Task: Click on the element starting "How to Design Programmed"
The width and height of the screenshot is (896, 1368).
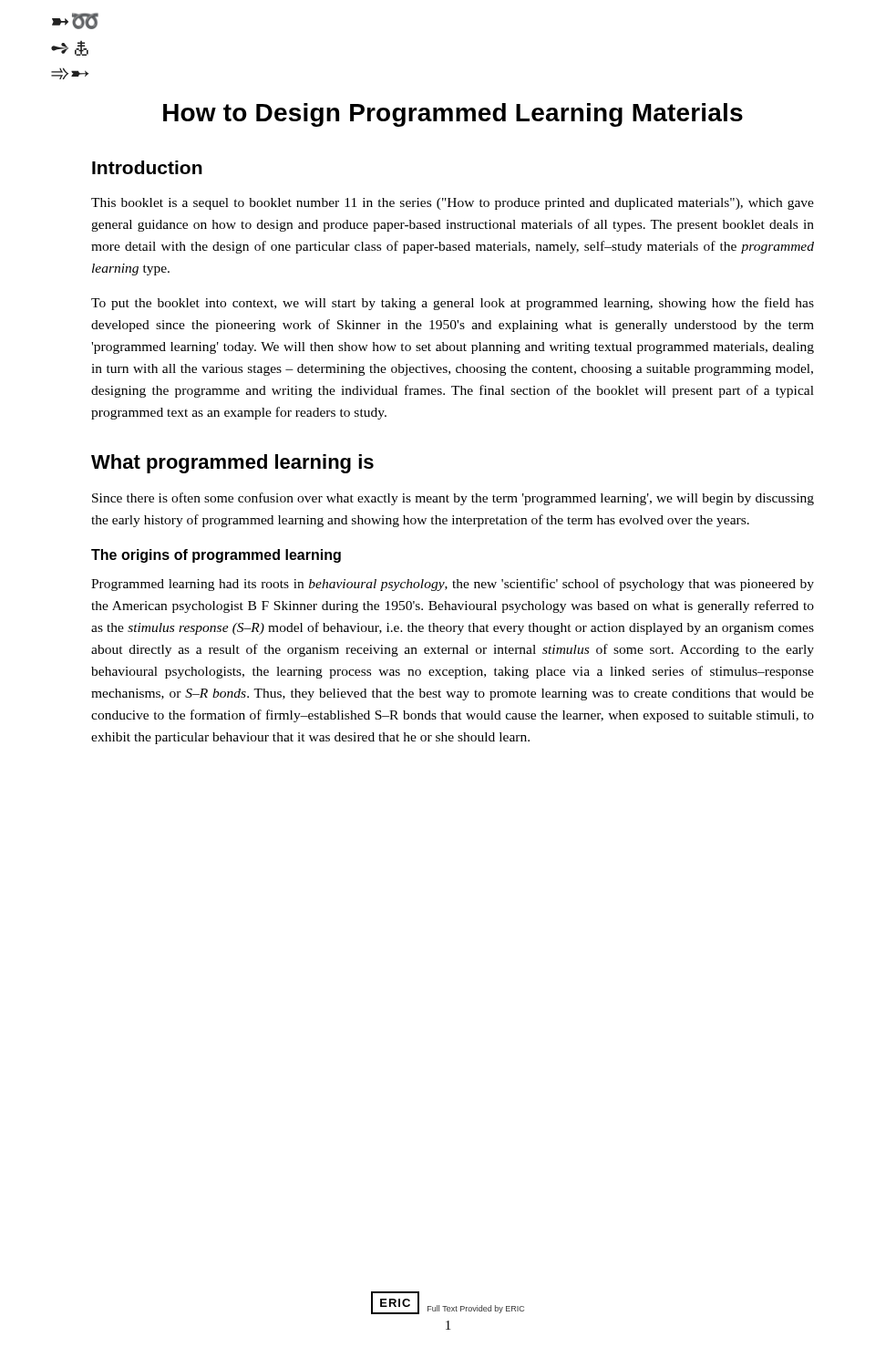Action: tap(453, 113)
